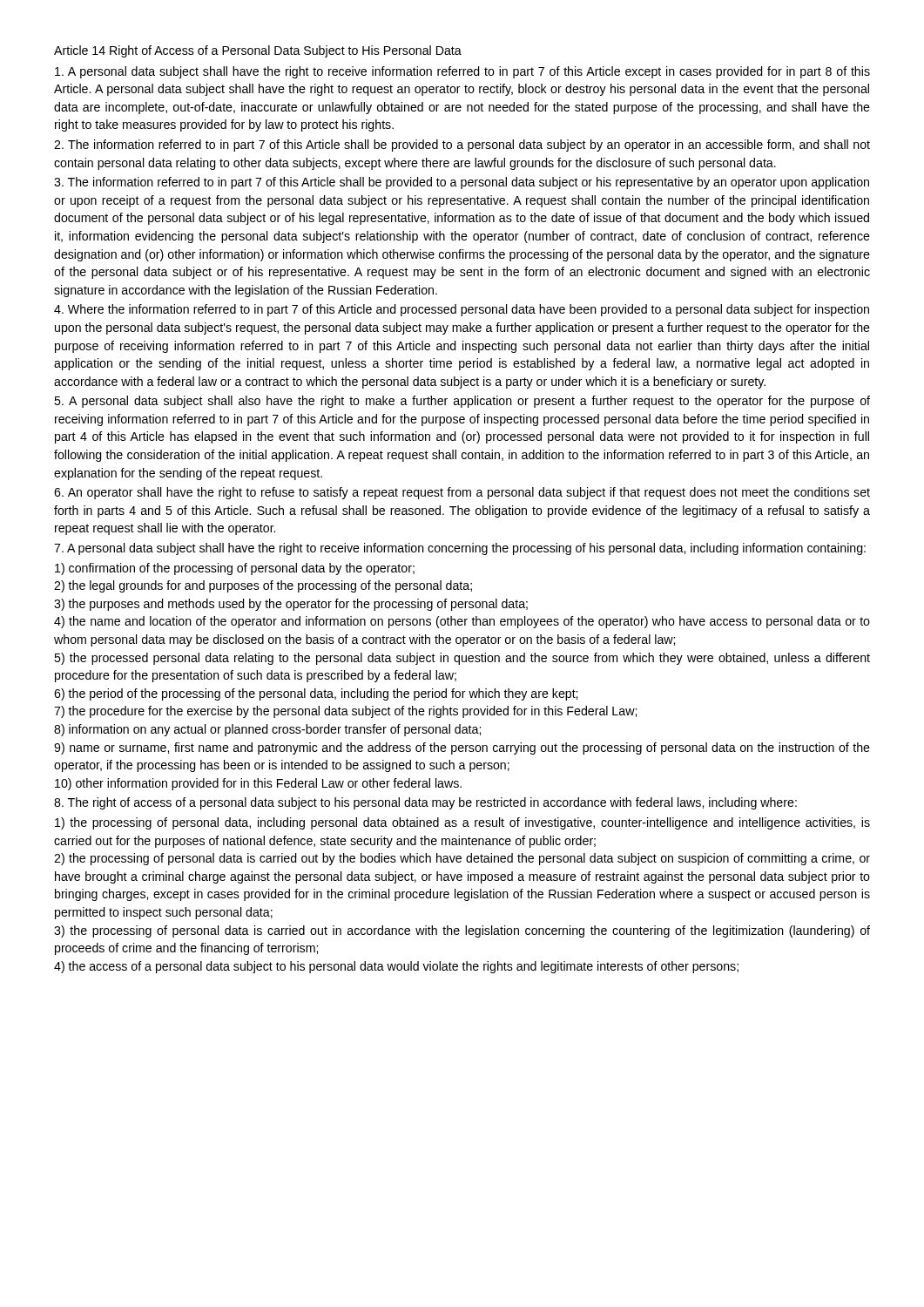
Task: Click on the list item that reads "10) other information provided"
Action: point(258,783)
